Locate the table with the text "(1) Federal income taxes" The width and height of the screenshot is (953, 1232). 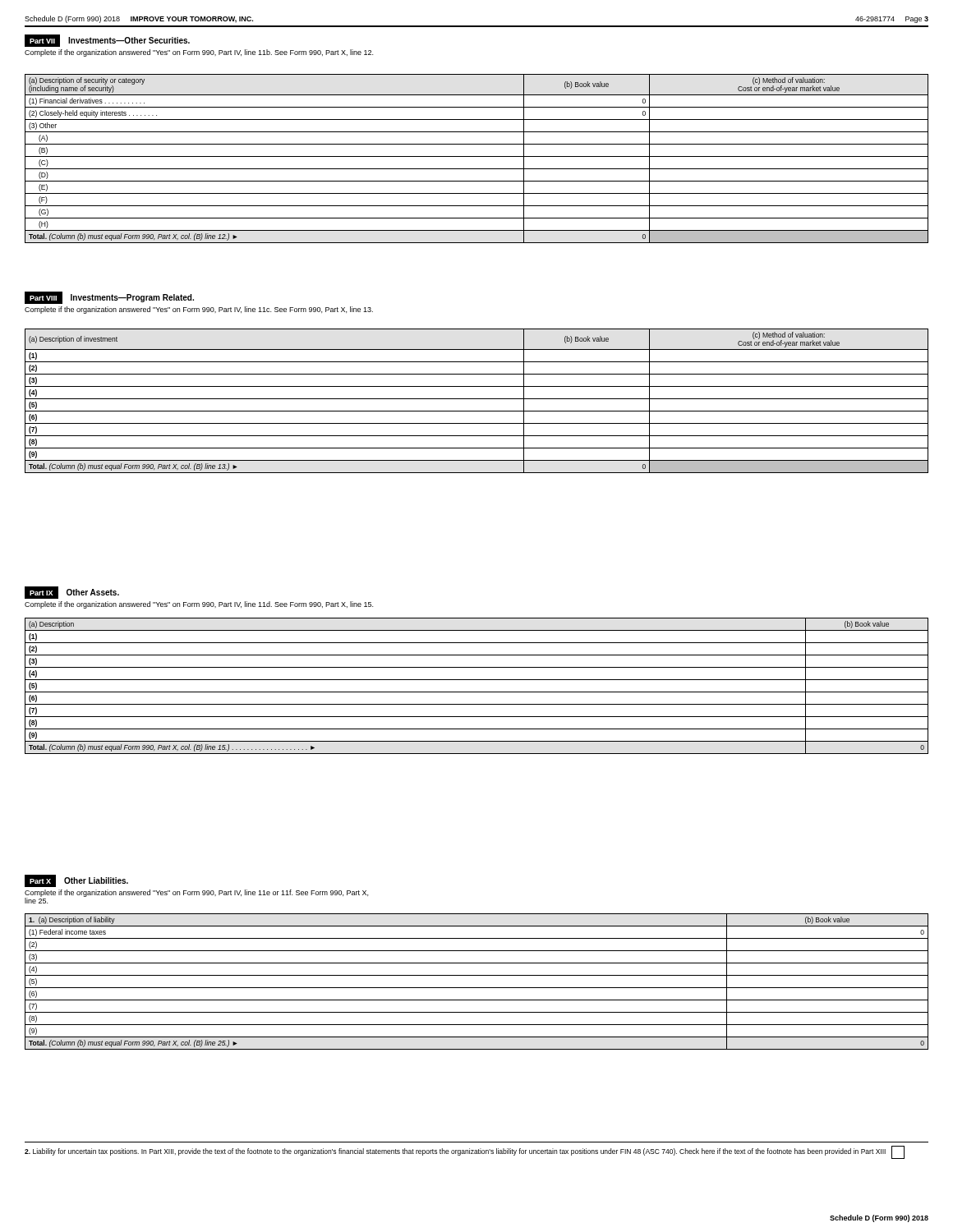pyautogui.click(x=476, y=981)
